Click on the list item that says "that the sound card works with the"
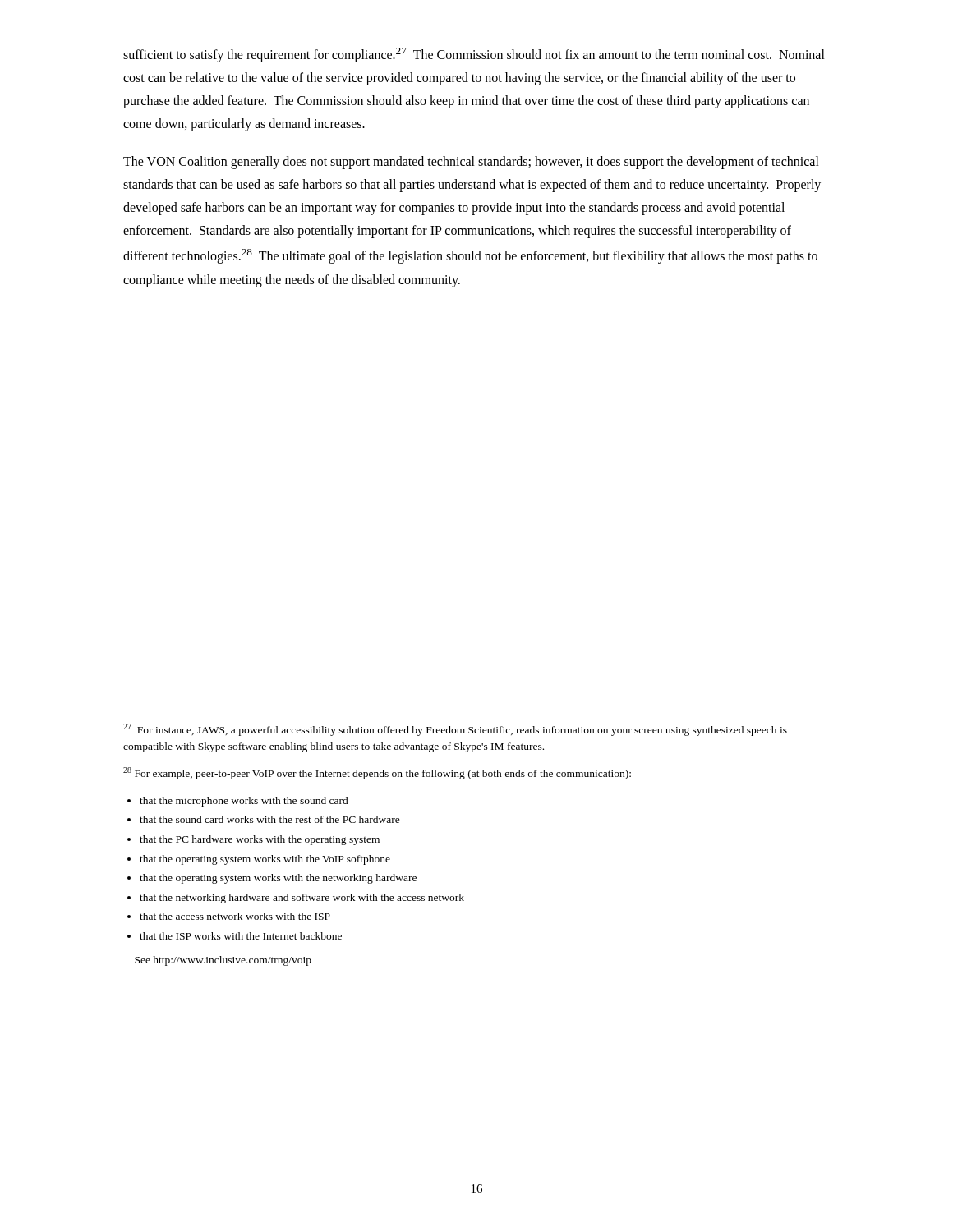This screenshot has height=1232, width=953. (270, 819)
